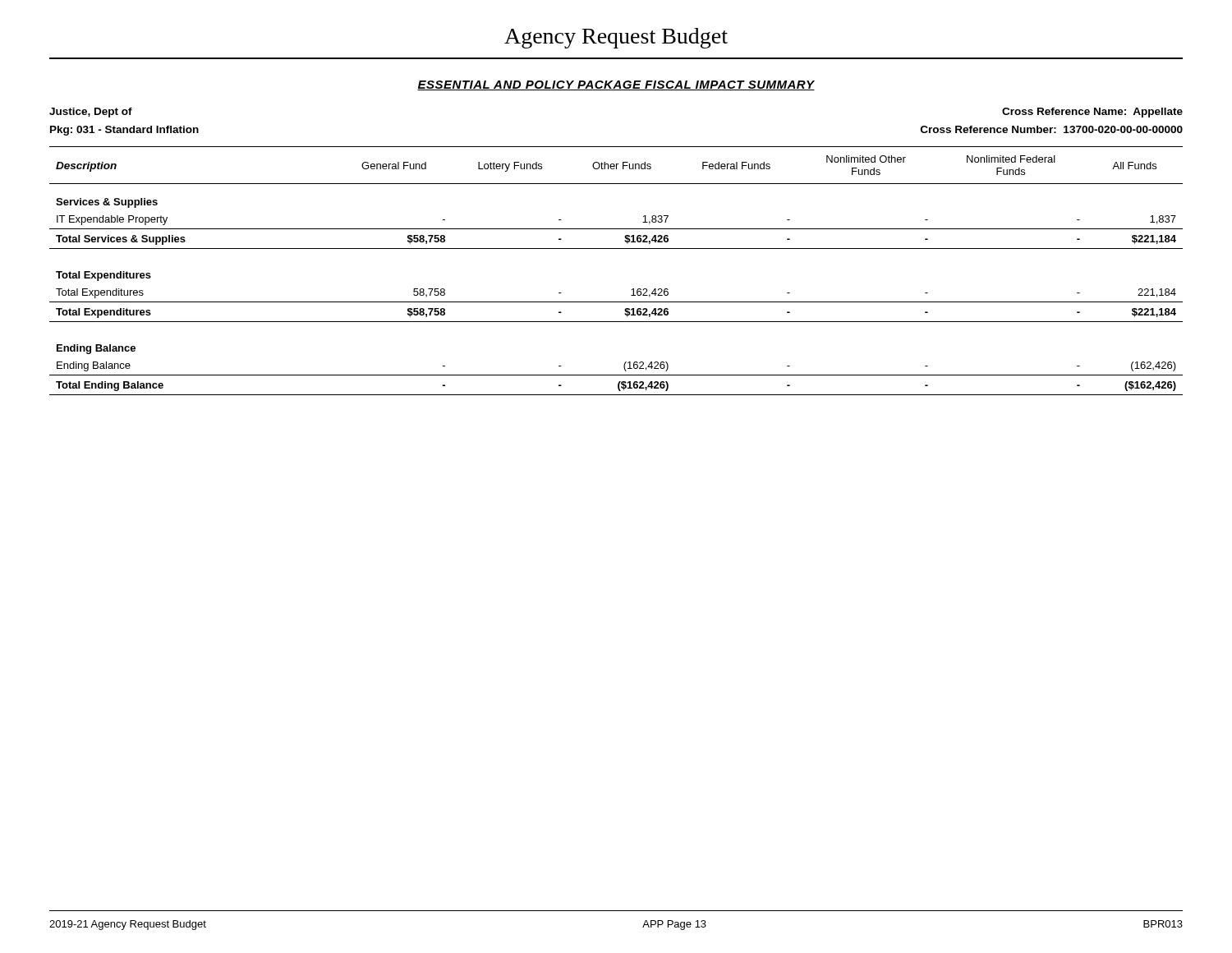Point to the region starting "Cross Reference Name: Appellate Cross Reference"

pyautogui.click(x=1051, y=120)
